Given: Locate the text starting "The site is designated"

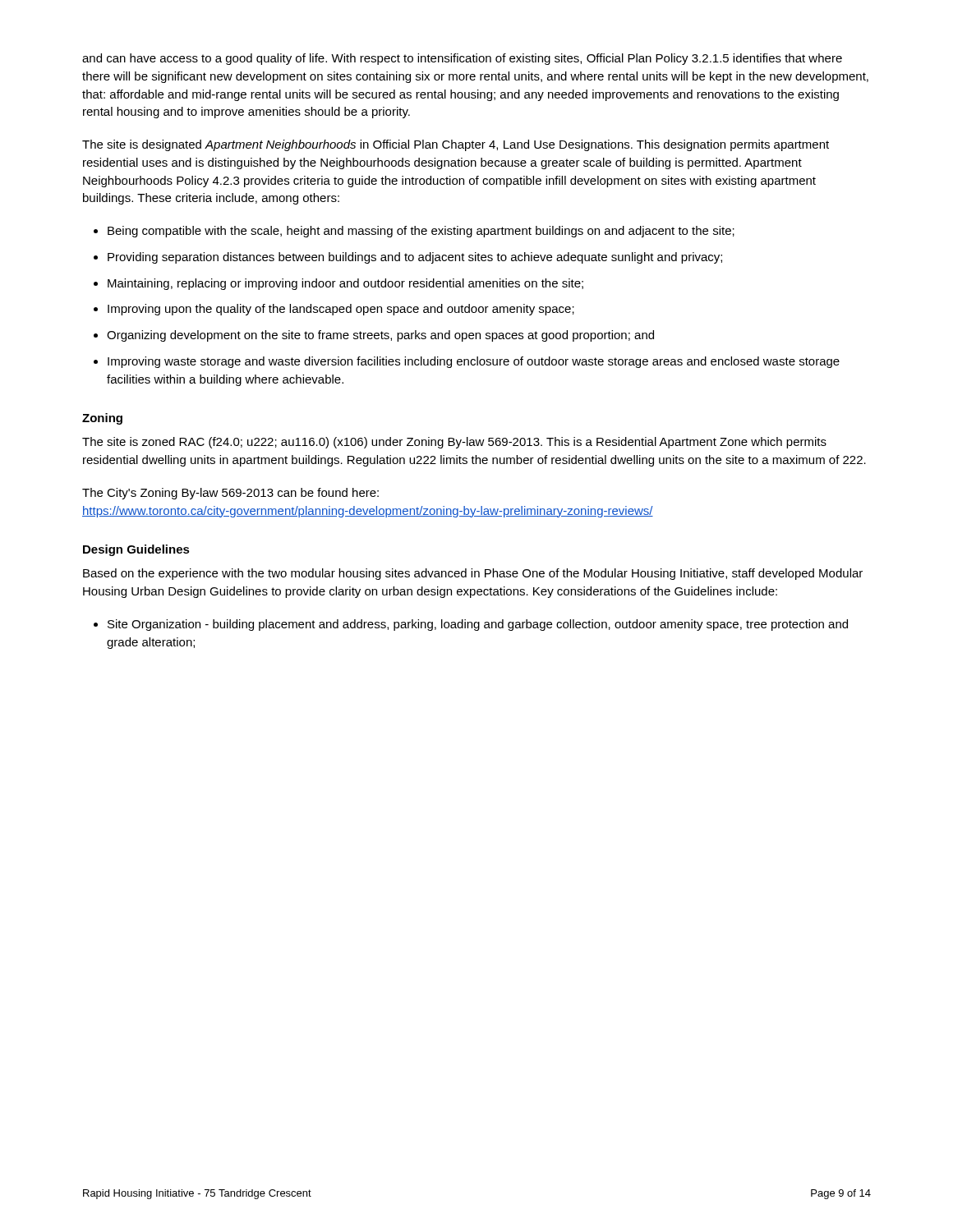Looking at the screenshot, I should click(456, 171).
